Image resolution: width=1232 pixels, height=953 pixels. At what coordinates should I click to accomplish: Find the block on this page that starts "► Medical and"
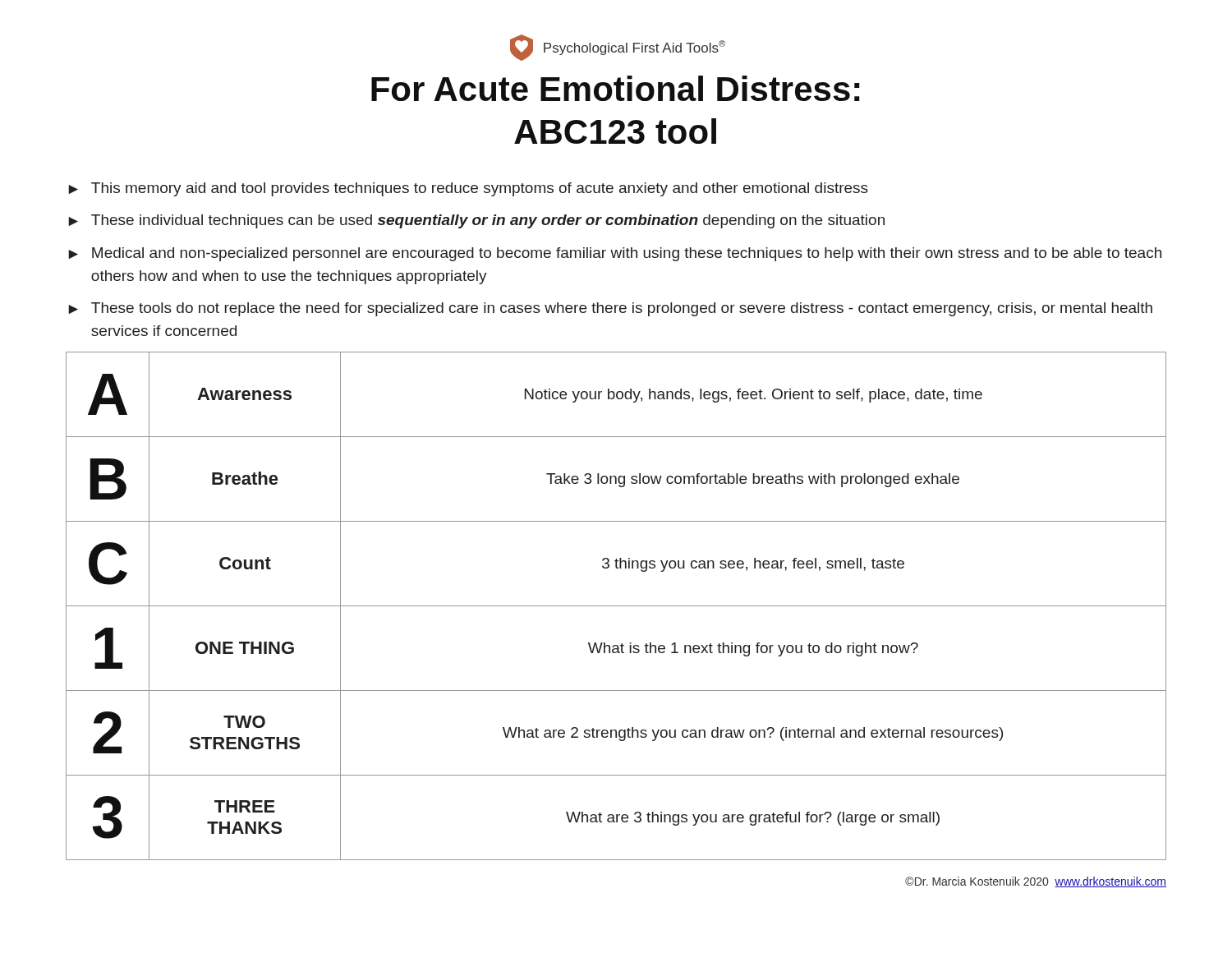(x=616, y=265)
